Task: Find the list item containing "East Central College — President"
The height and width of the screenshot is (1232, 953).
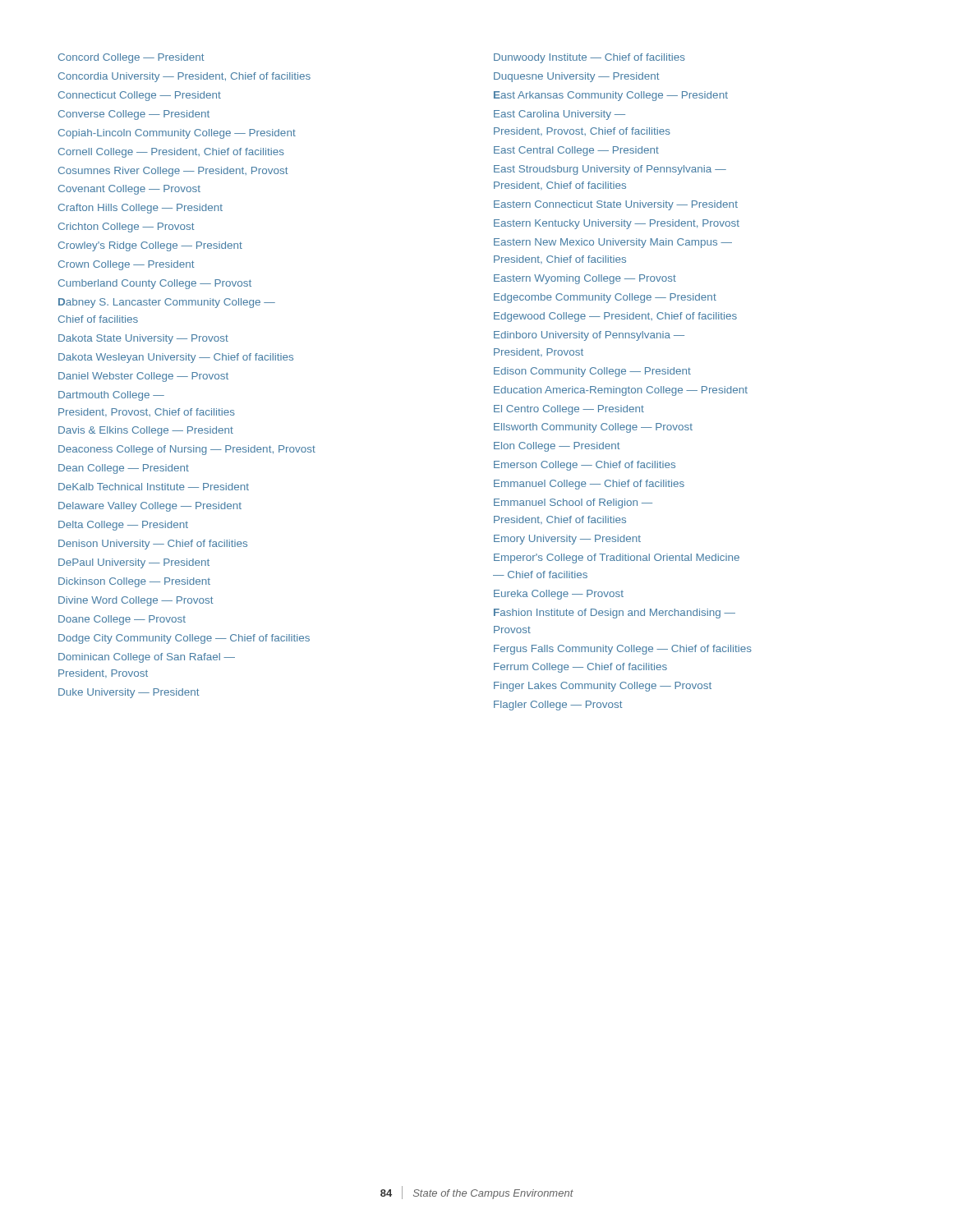Action: point(576,150)
